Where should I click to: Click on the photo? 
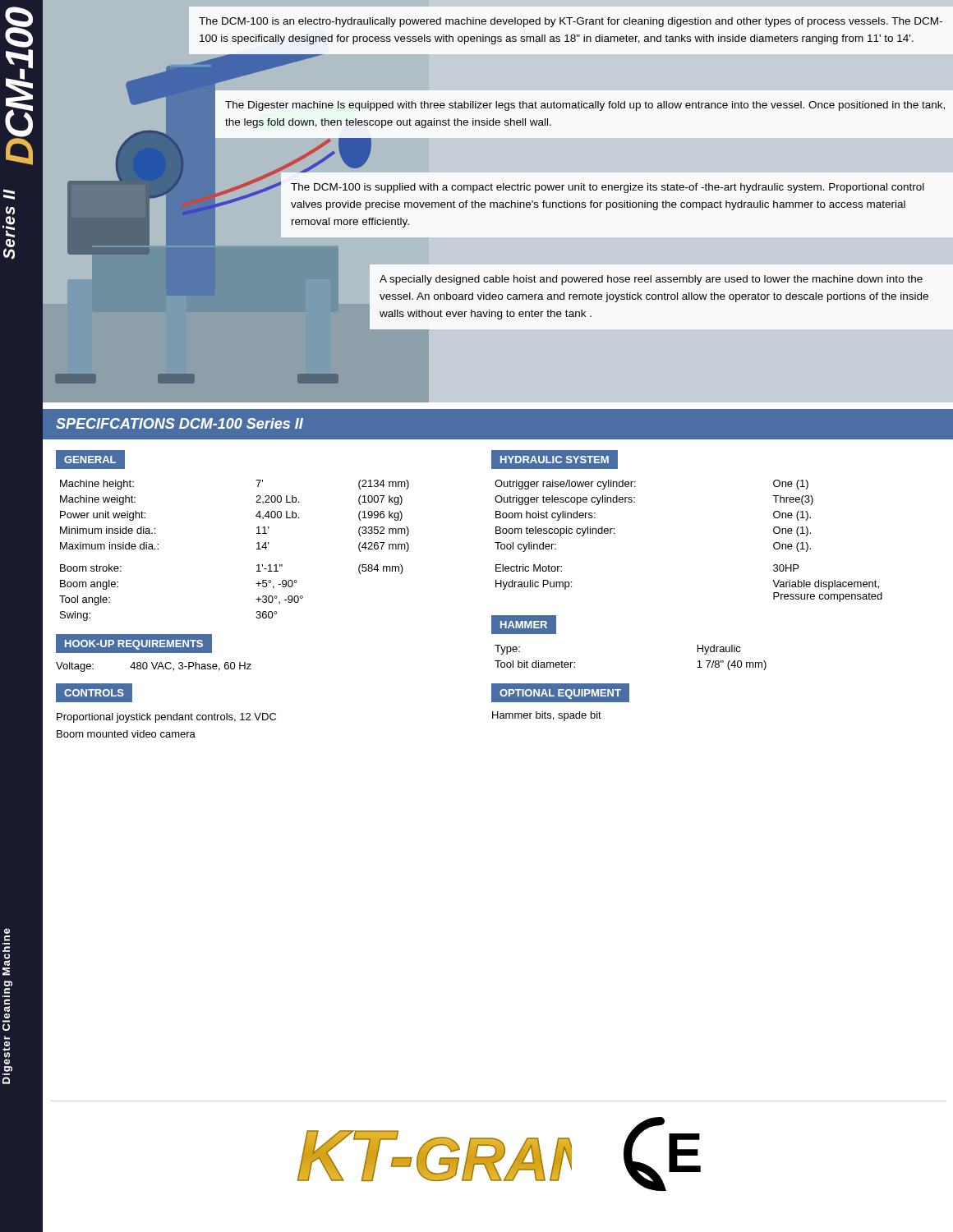click(236, 201)
